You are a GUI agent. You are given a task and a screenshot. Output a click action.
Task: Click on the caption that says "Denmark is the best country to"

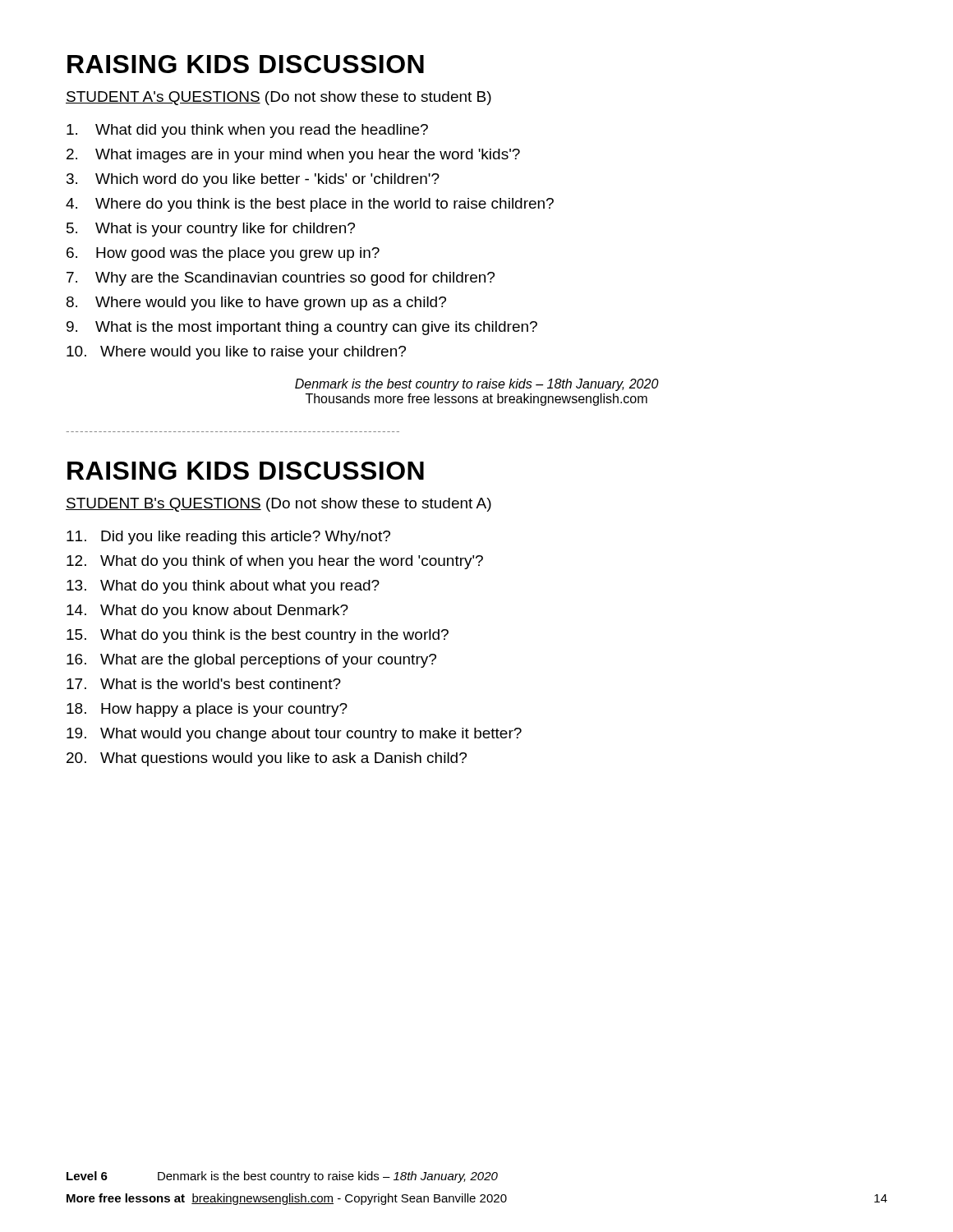476,392
